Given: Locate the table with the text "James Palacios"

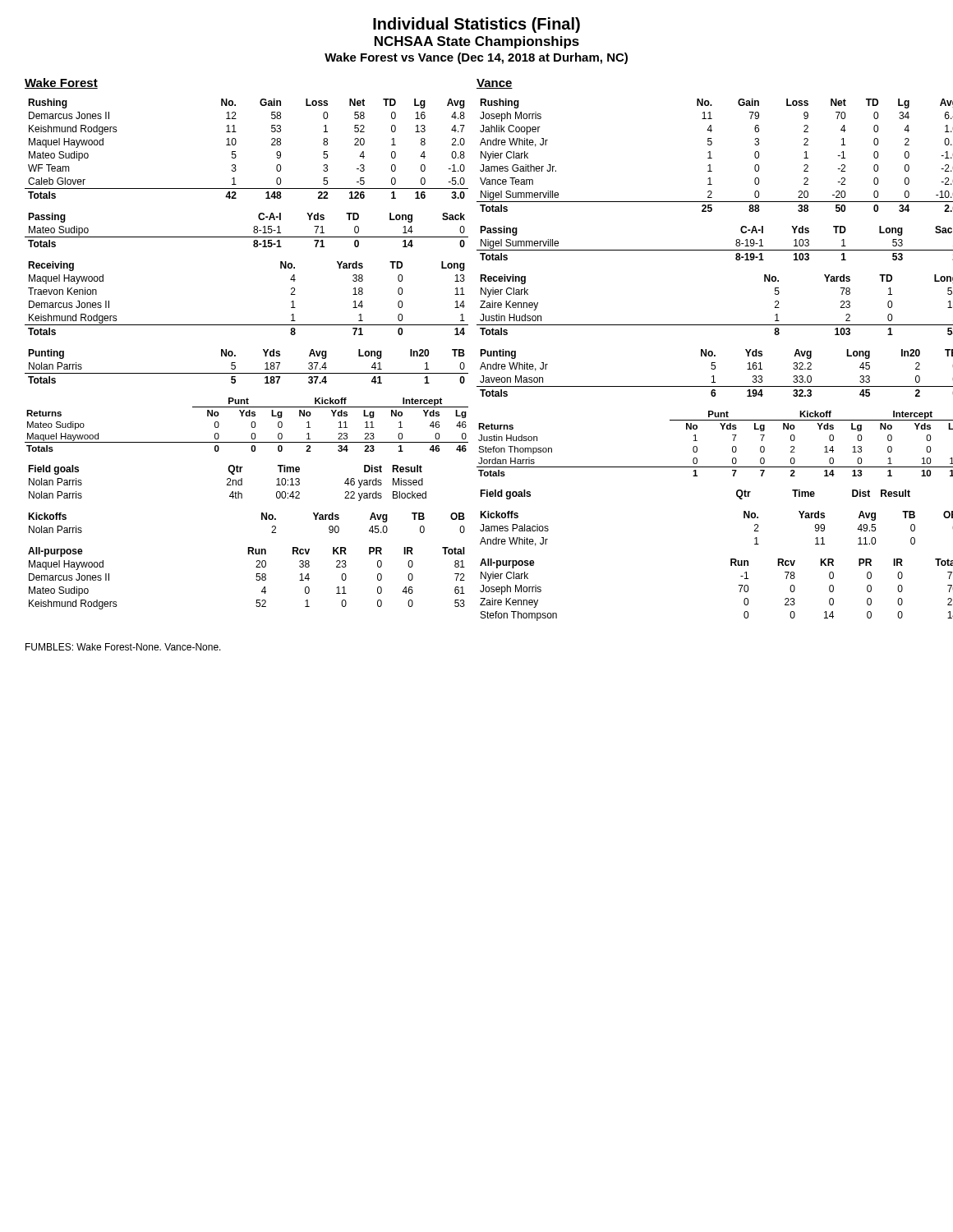Looking at the screenshot, I should coord(715,528).
